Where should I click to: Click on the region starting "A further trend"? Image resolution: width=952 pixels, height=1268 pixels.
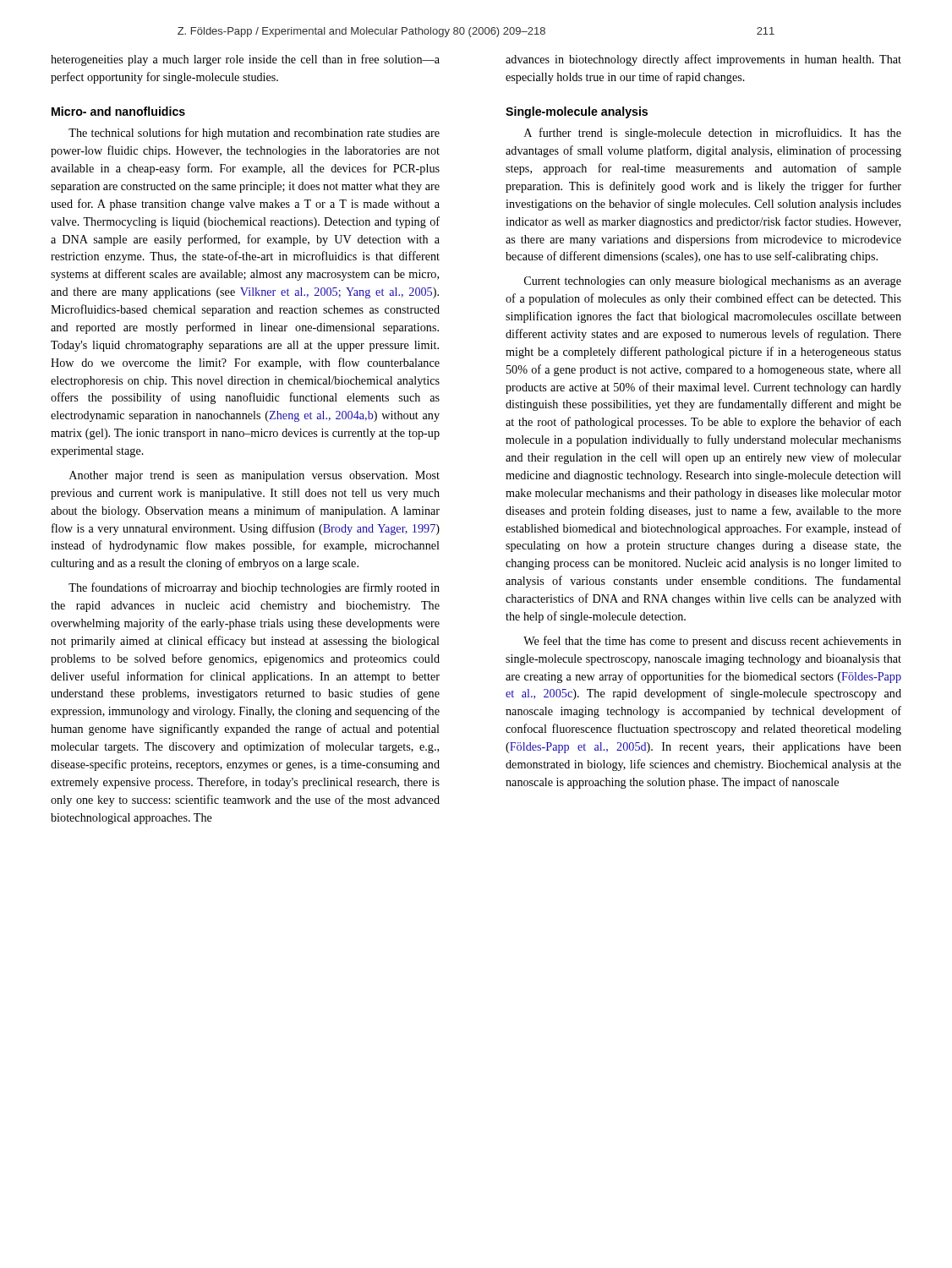tap(703, 195)
